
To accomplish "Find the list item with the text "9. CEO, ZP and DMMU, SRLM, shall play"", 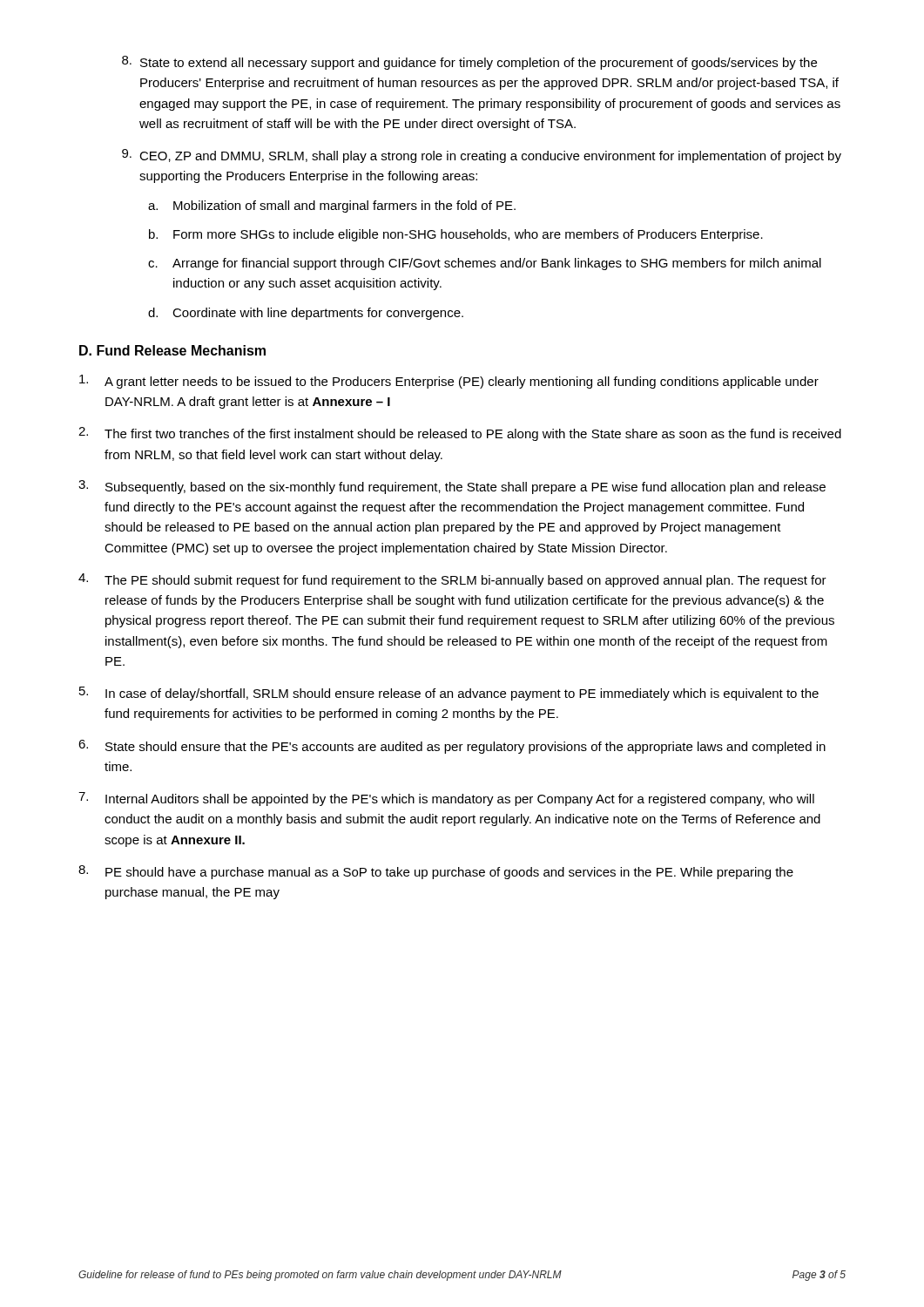I will pyautogui.click(x=475, y=238).
